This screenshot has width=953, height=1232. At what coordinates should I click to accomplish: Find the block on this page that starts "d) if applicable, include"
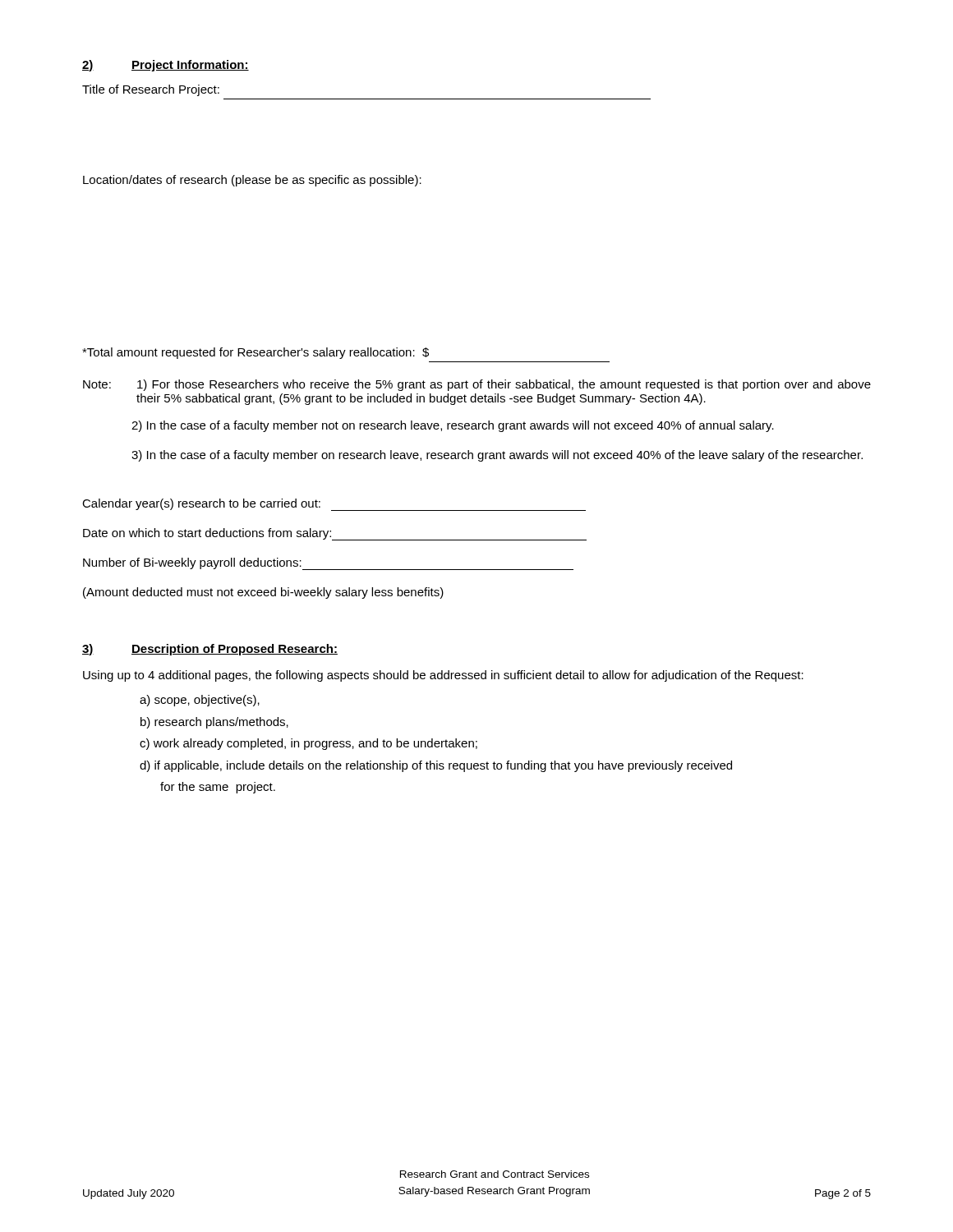point(436,765)
